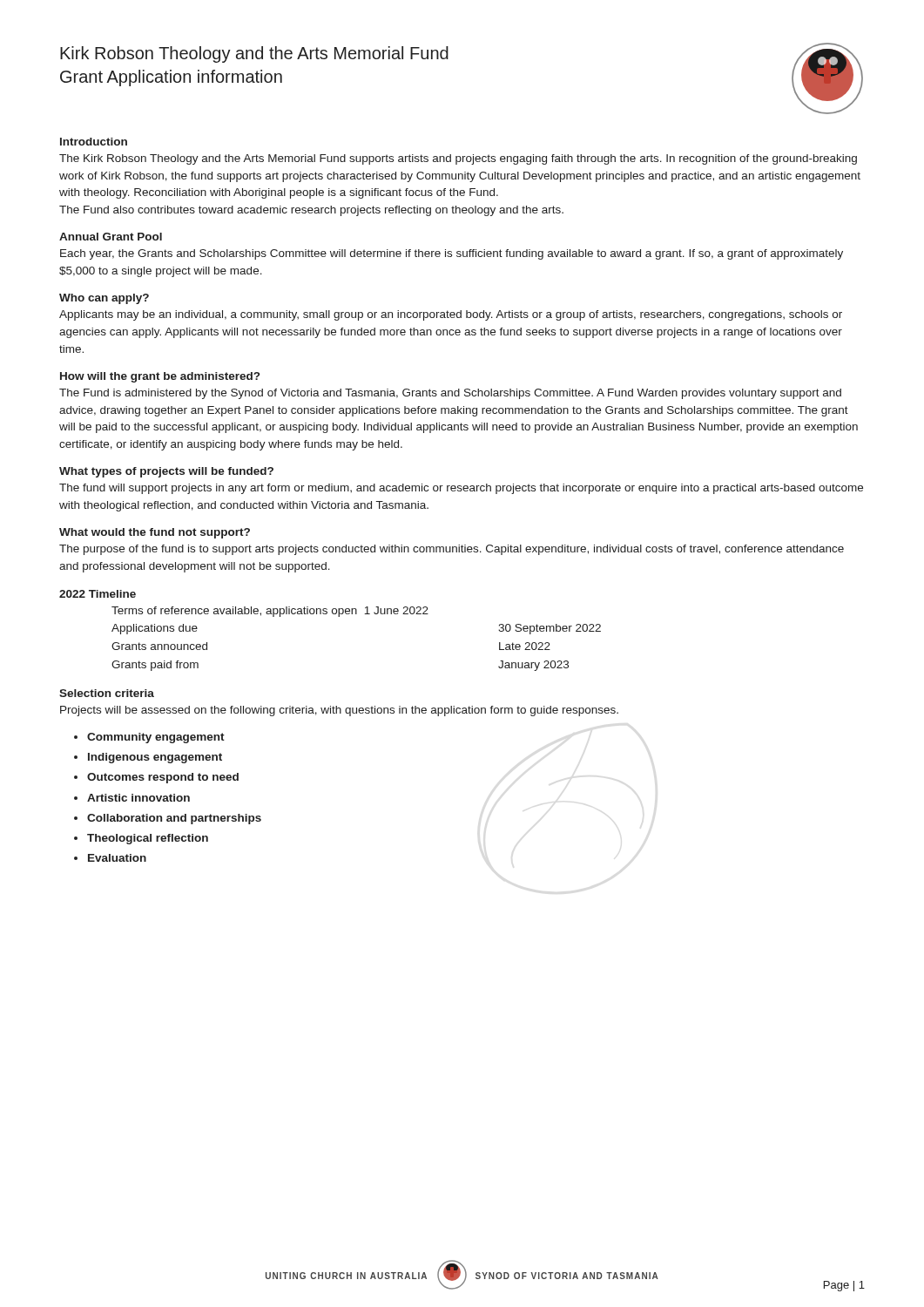Click where it says "Artistic innovation"
924x1307 pixels.
tap(139, 797)
